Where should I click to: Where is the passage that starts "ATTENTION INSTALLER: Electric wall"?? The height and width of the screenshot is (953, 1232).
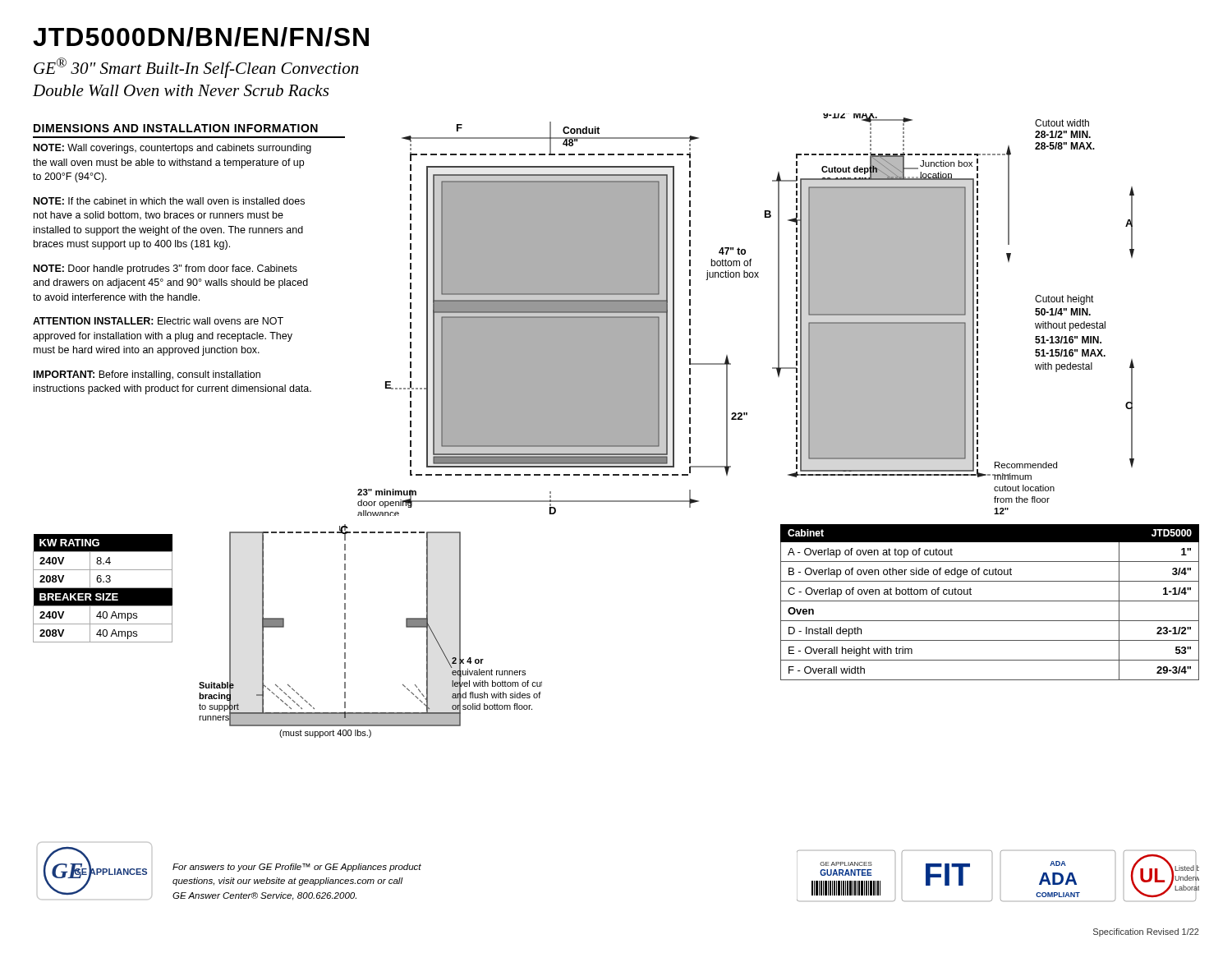point(163,336)
